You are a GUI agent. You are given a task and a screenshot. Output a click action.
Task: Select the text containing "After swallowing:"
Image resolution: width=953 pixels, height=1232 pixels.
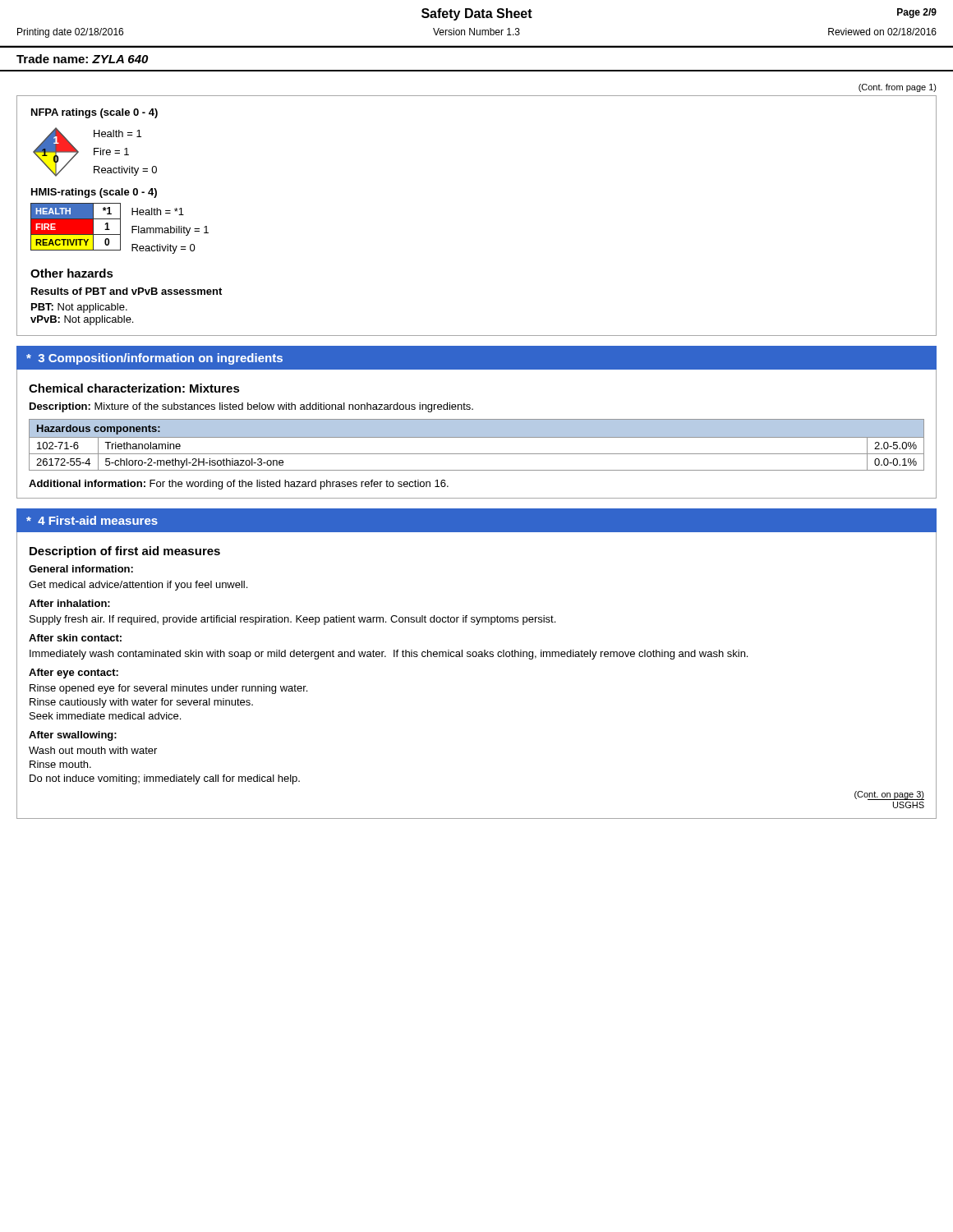point(73,734)
